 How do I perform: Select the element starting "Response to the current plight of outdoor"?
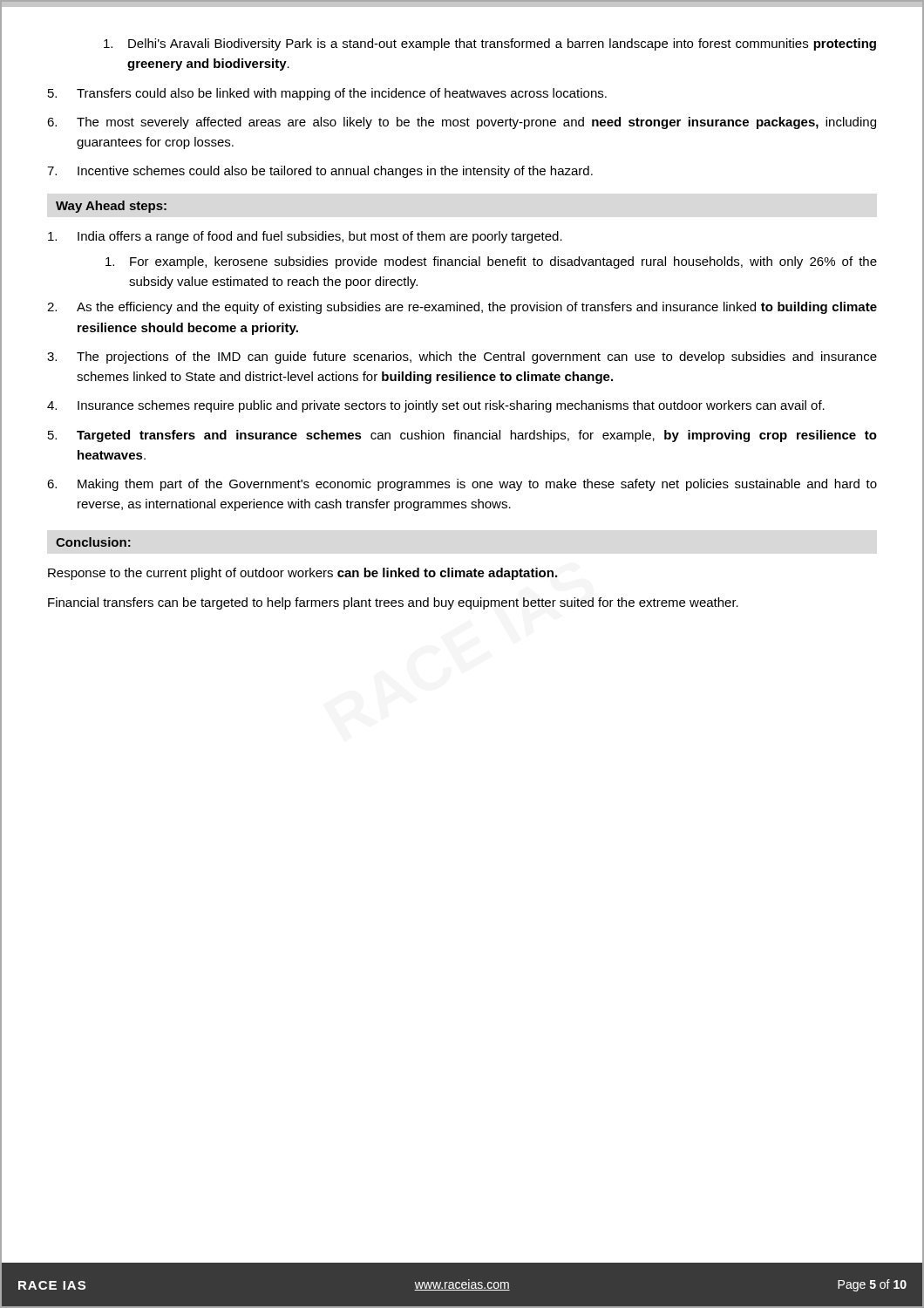coord(302,572)
